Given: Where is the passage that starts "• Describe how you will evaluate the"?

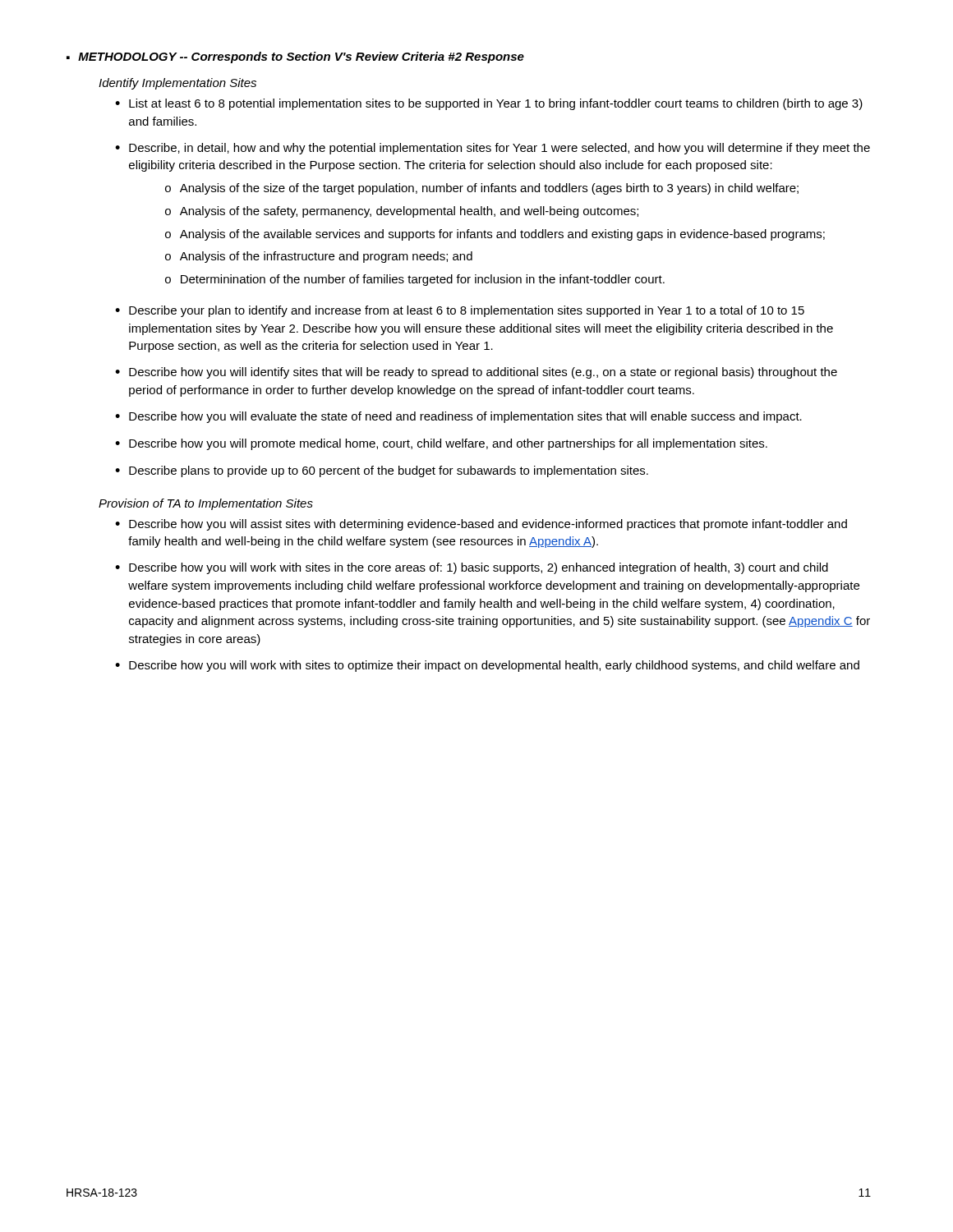Looking at the screenshot, I should (459, 417).
